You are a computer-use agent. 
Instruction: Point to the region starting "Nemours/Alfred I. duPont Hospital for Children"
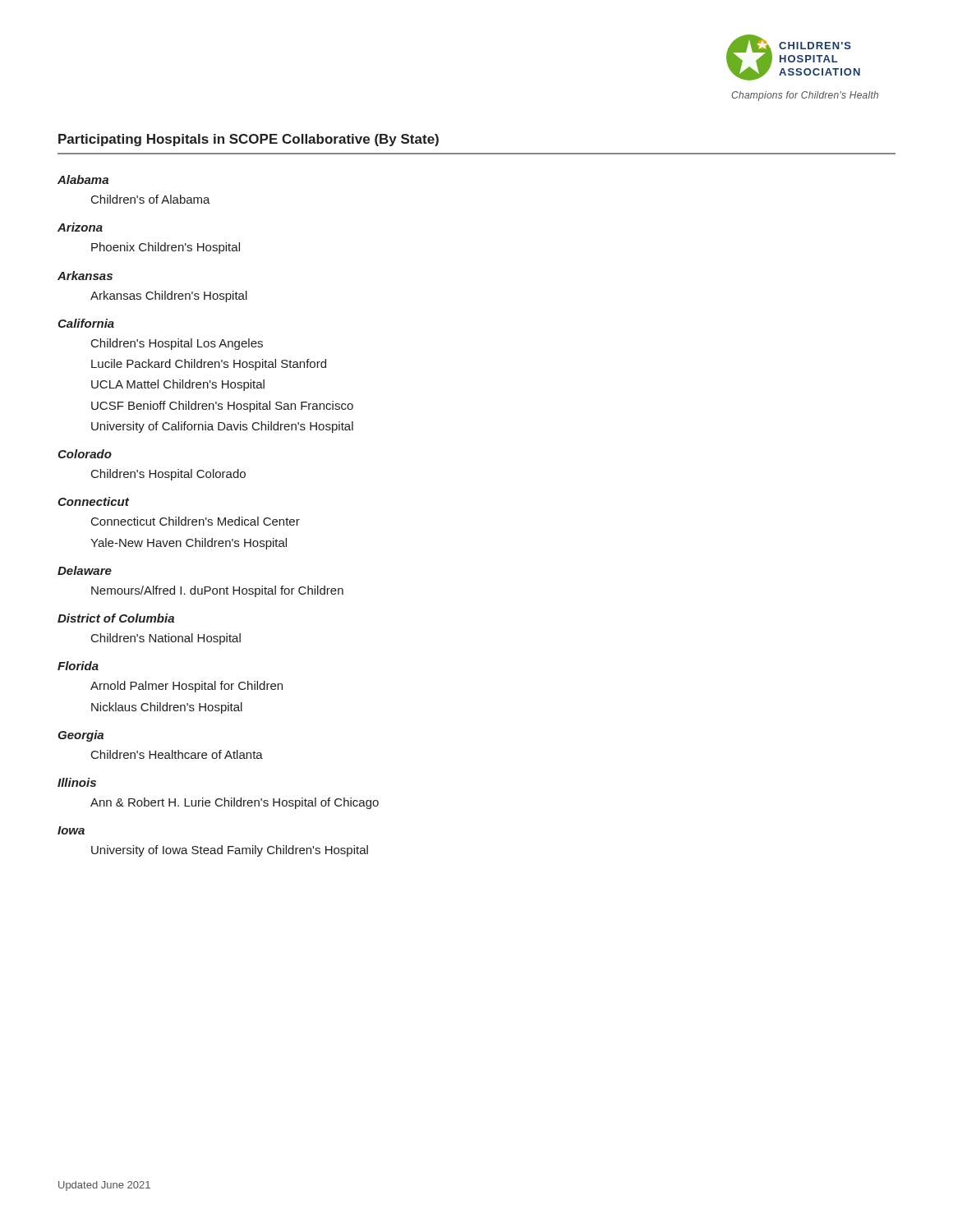217,590
